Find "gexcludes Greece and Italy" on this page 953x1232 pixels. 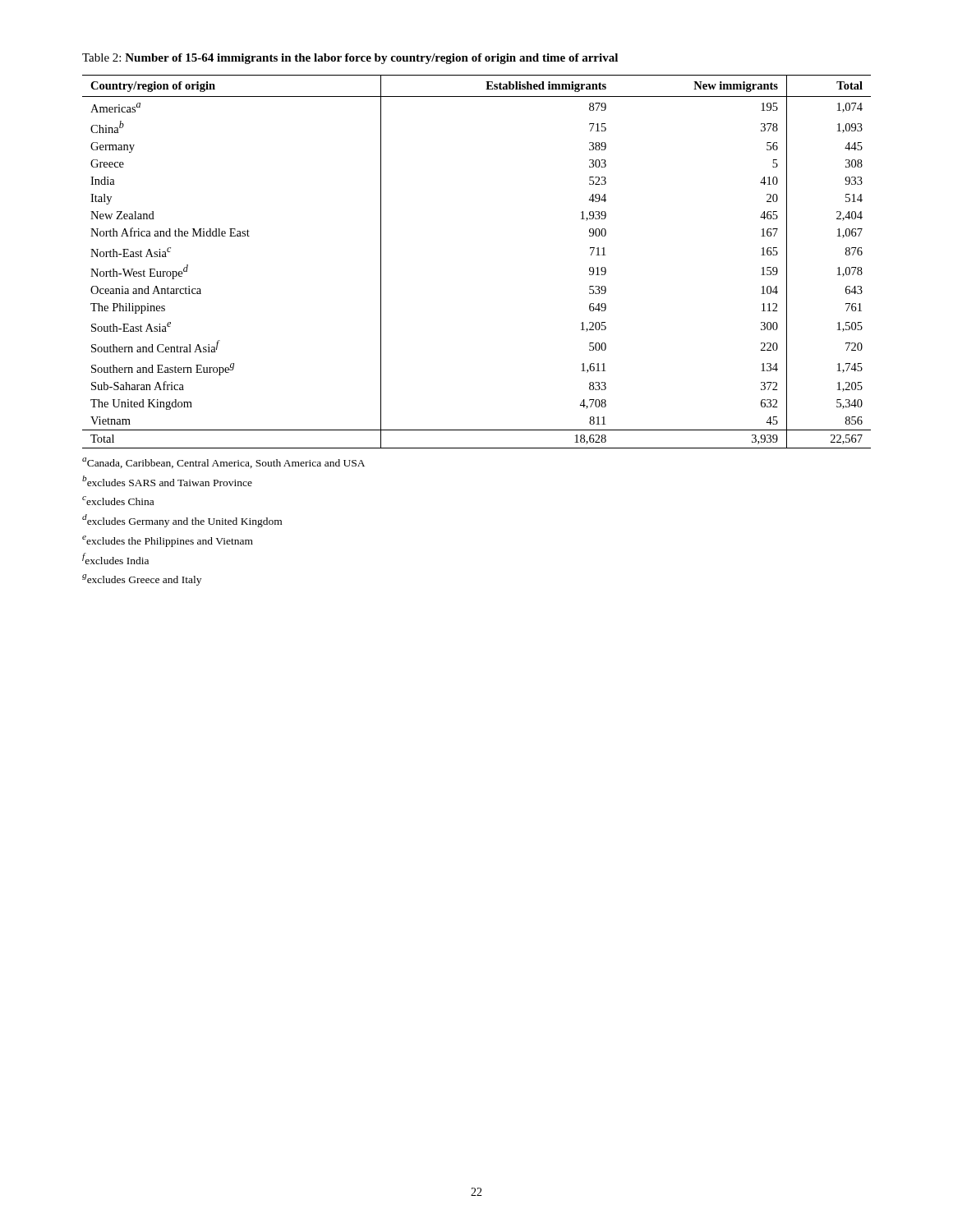pos(142,578)
